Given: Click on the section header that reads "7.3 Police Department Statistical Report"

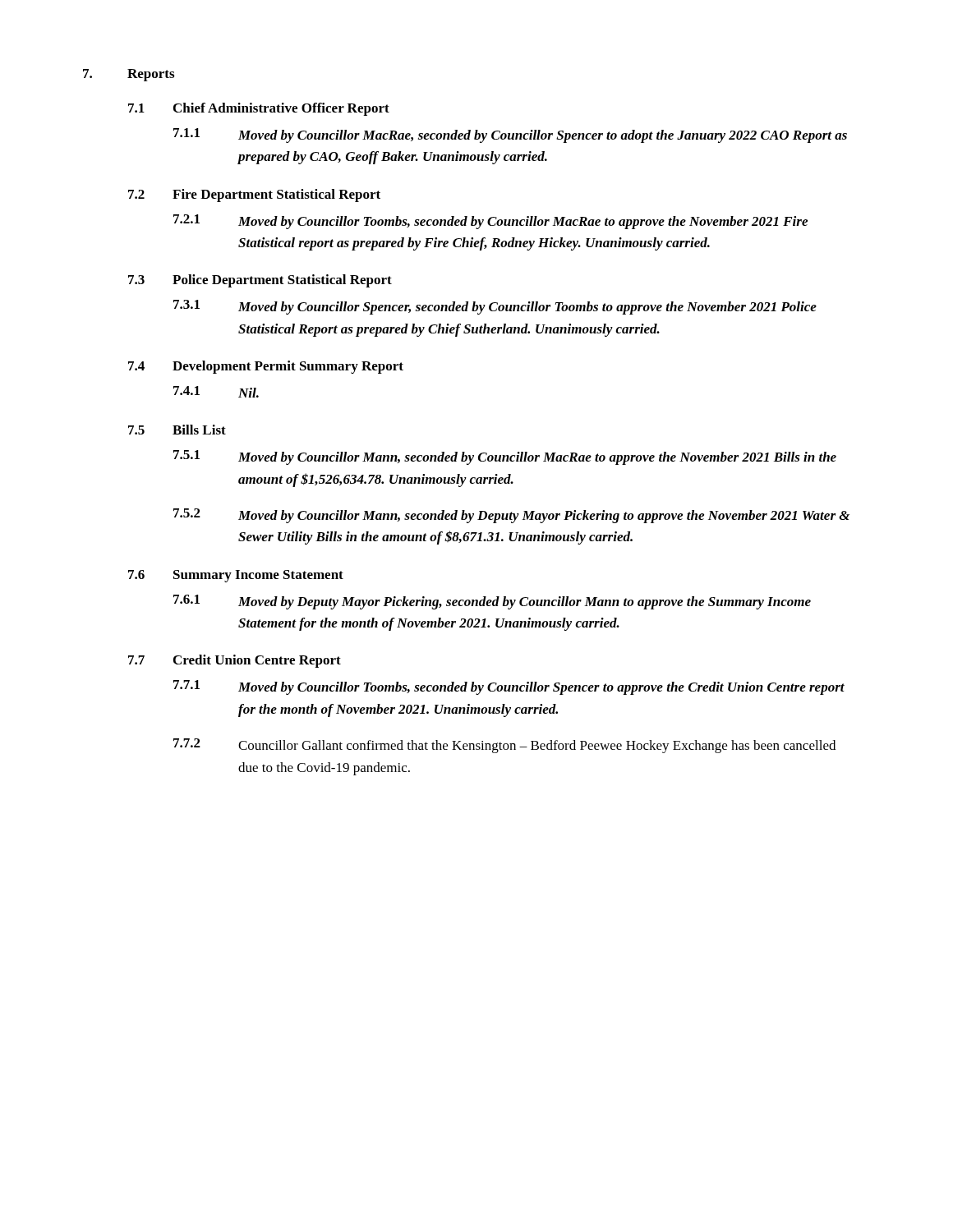Looking at the screenshot, I should [260, 280].
